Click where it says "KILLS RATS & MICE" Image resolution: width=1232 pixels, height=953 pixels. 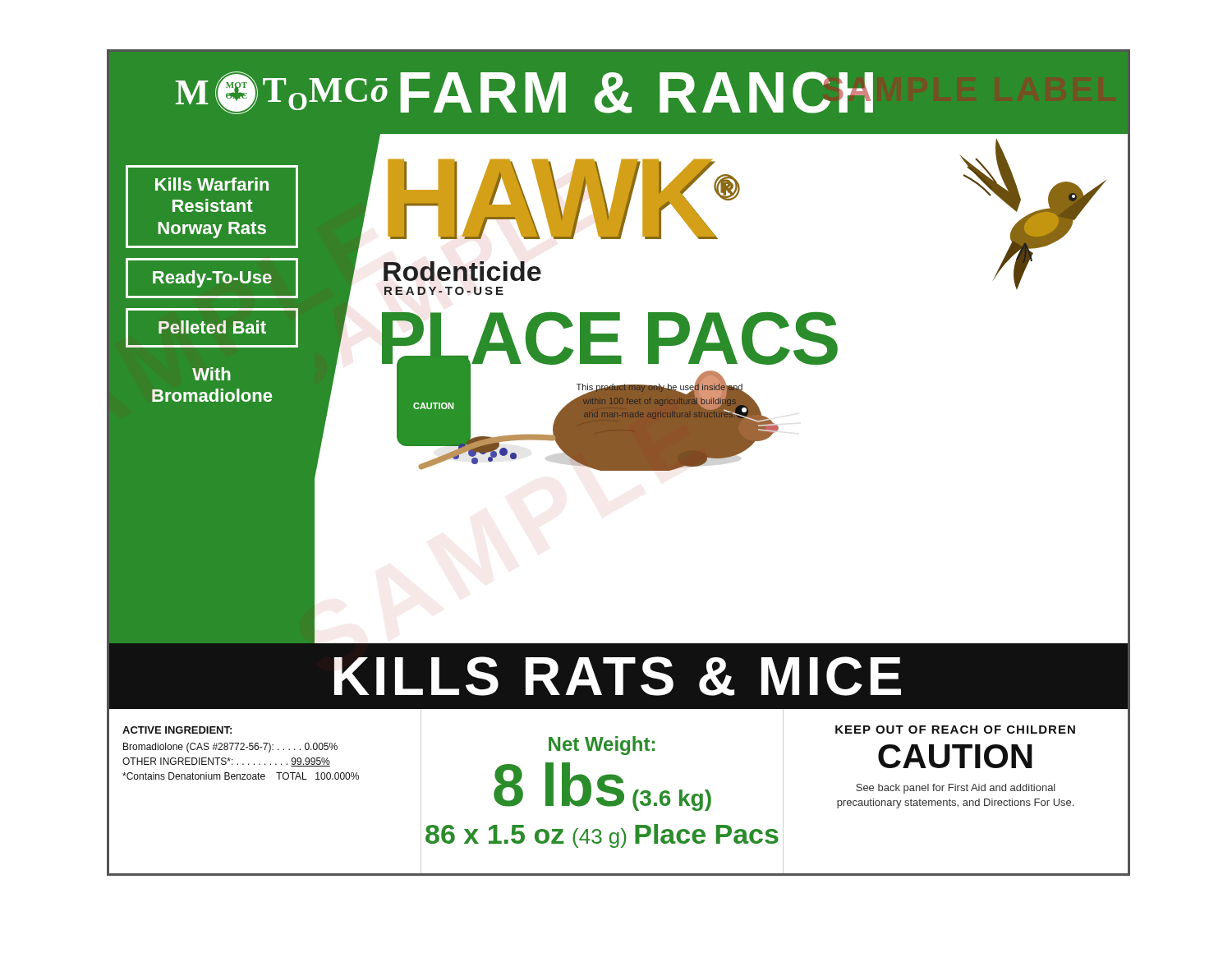pos(618,676)
